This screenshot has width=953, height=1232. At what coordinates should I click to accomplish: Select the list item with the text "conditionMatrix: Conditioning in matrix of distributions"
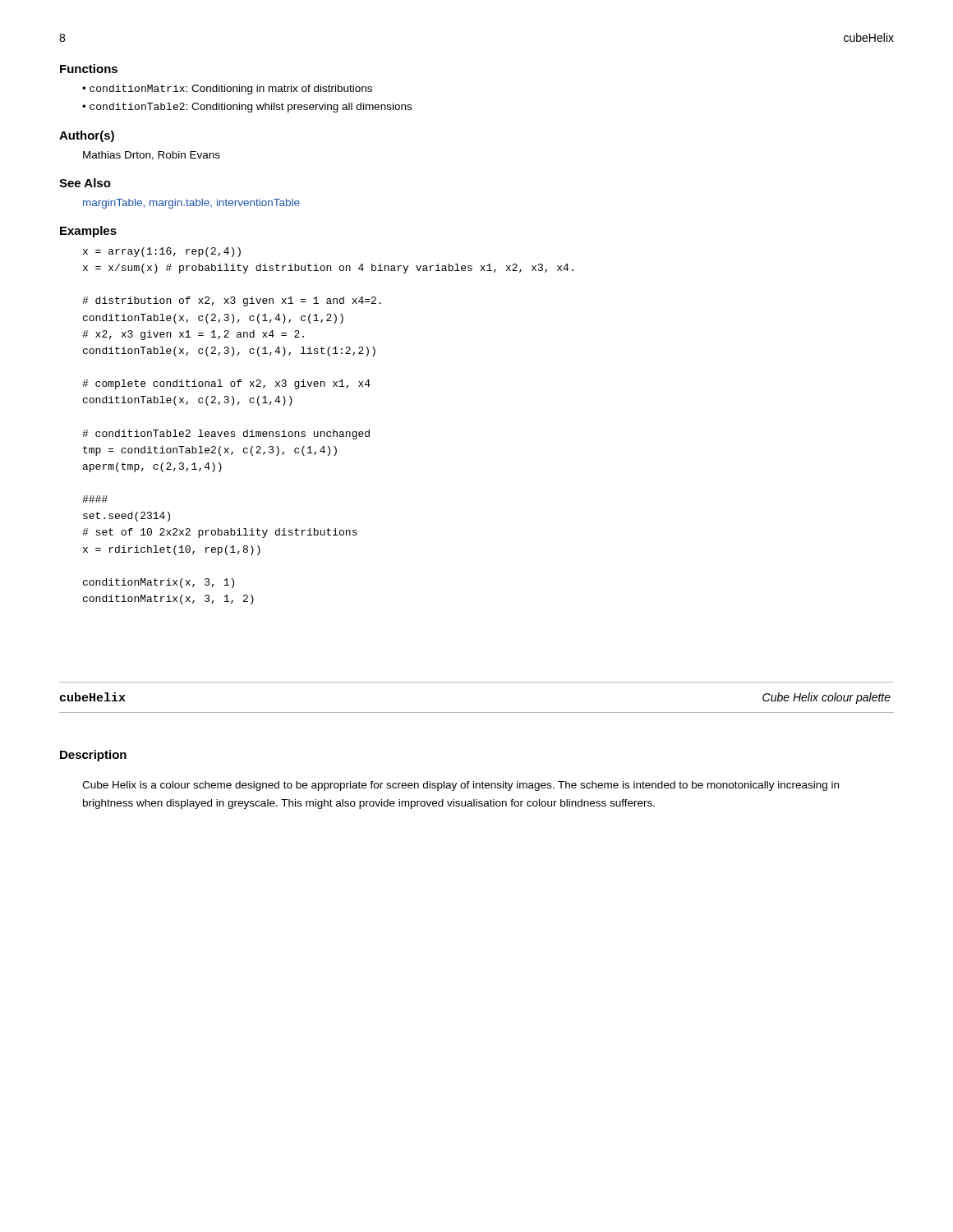231,89
